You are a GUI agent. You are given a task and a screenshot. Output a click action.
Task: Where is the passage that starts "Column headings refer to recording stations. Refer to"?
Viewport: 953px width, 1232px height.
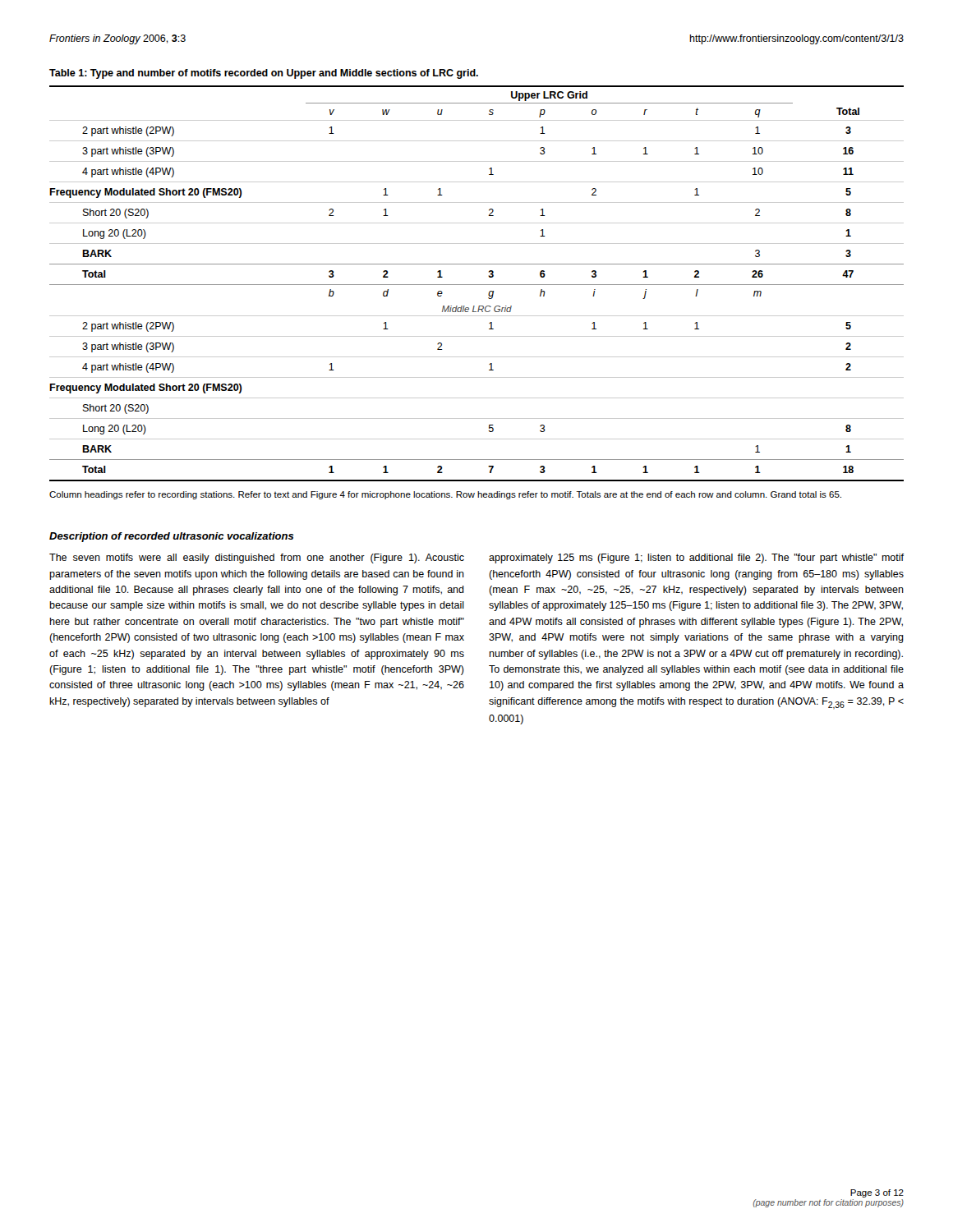(446, 494)
